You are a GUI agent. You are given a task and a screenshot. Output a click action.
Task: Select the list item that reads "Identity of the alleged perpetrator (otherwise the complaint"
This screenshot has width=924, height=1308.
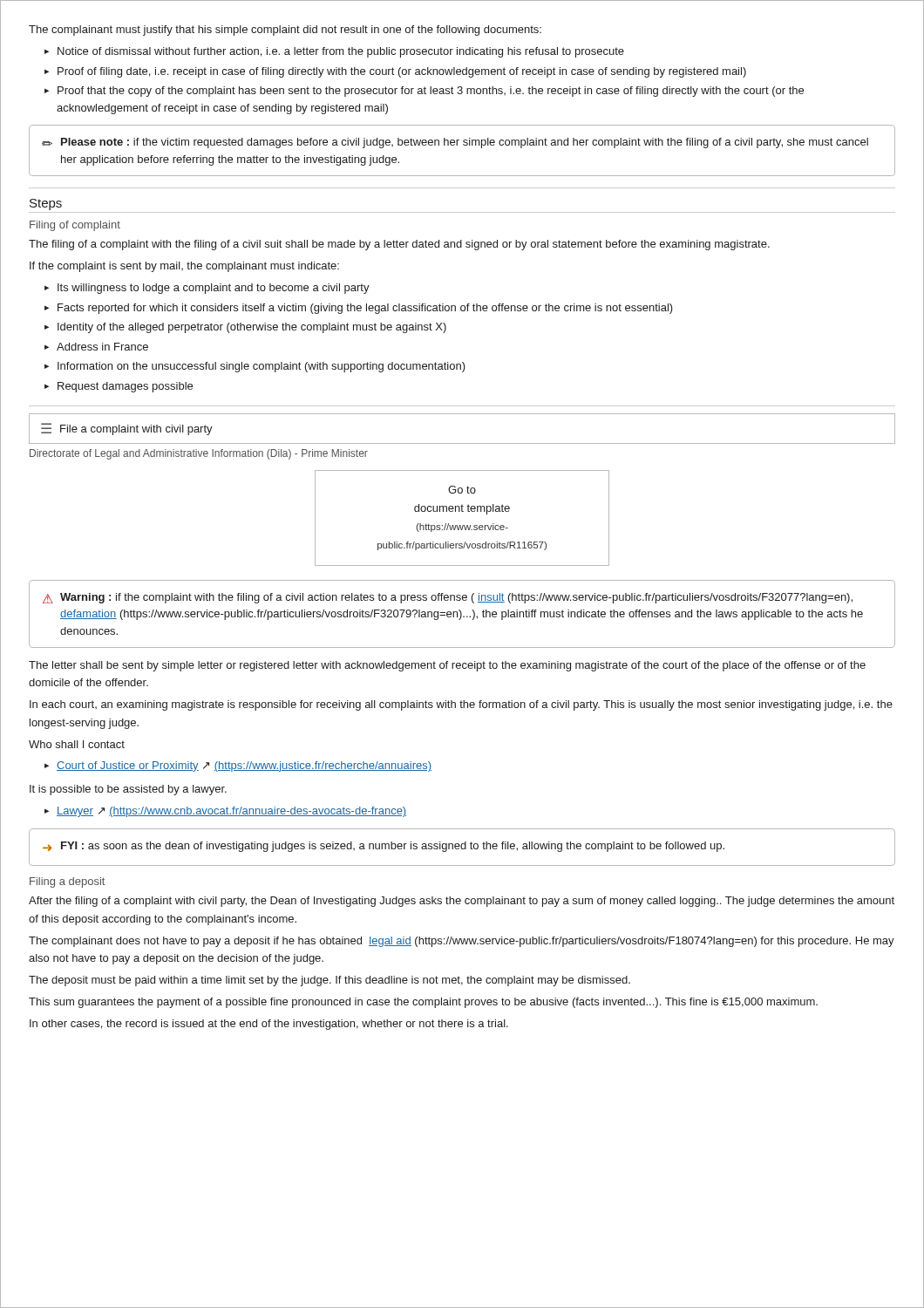pyautogui.click(x=252, y=327)
